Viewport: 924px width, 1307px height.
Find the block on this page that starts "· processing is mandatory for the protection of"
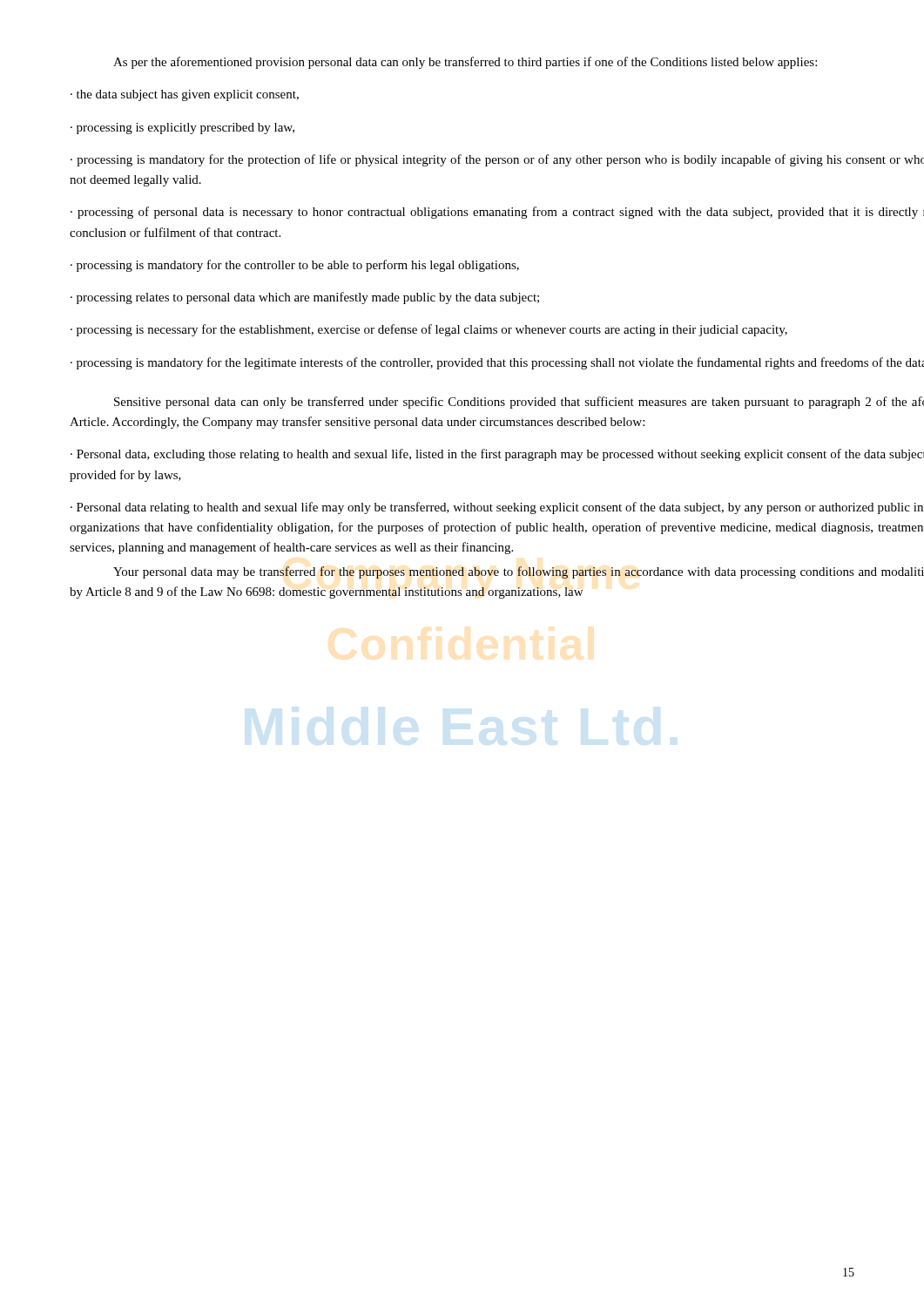497,169
